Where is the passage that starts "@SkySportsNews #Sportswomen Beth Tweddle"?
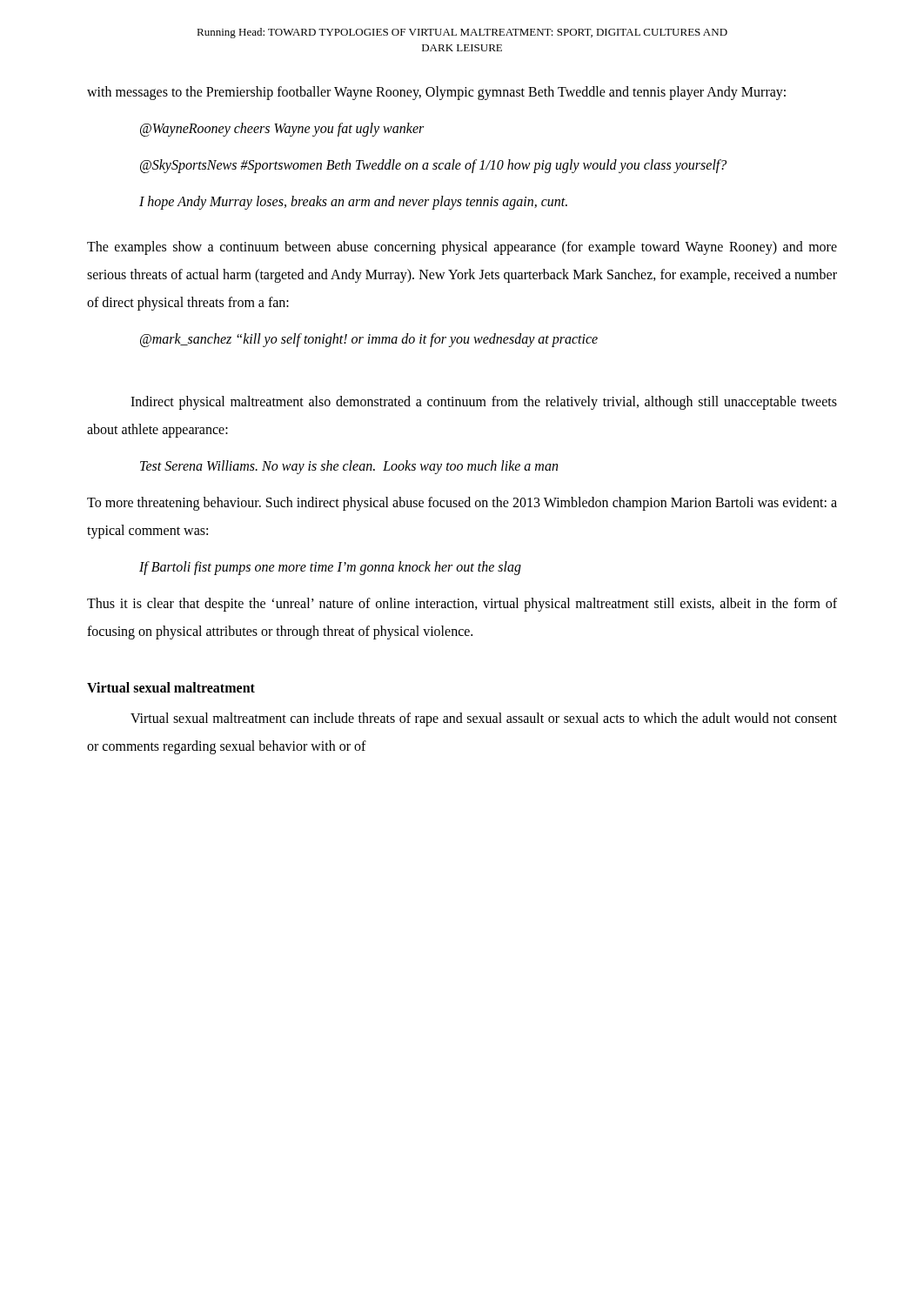Image resolution: width=924 pixels, height=1305 pixels. [433, 165]
